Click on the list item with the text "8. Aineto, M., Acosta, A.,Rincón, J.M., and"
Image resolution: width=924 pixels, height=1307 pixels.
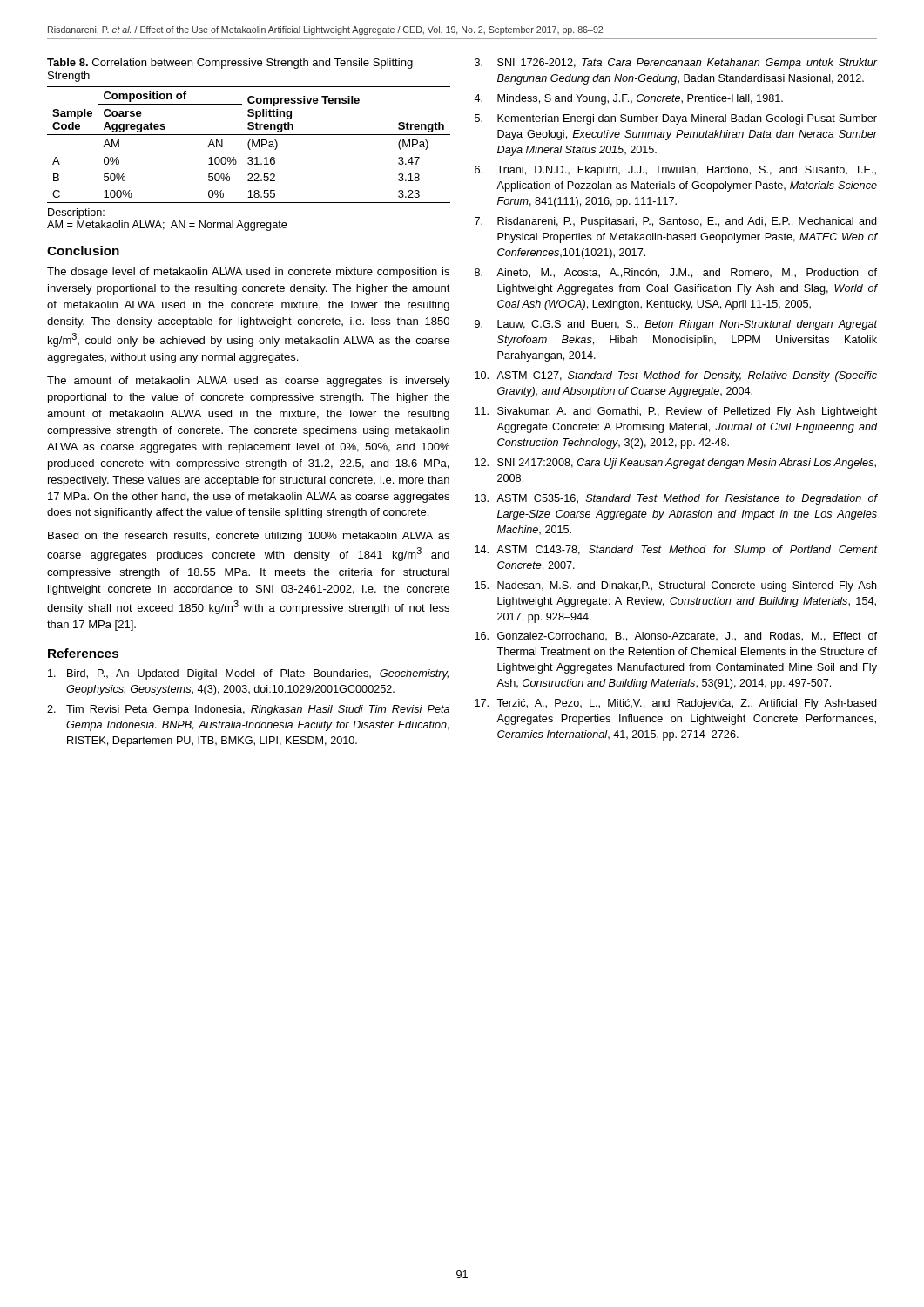click(x=676, y=289)
